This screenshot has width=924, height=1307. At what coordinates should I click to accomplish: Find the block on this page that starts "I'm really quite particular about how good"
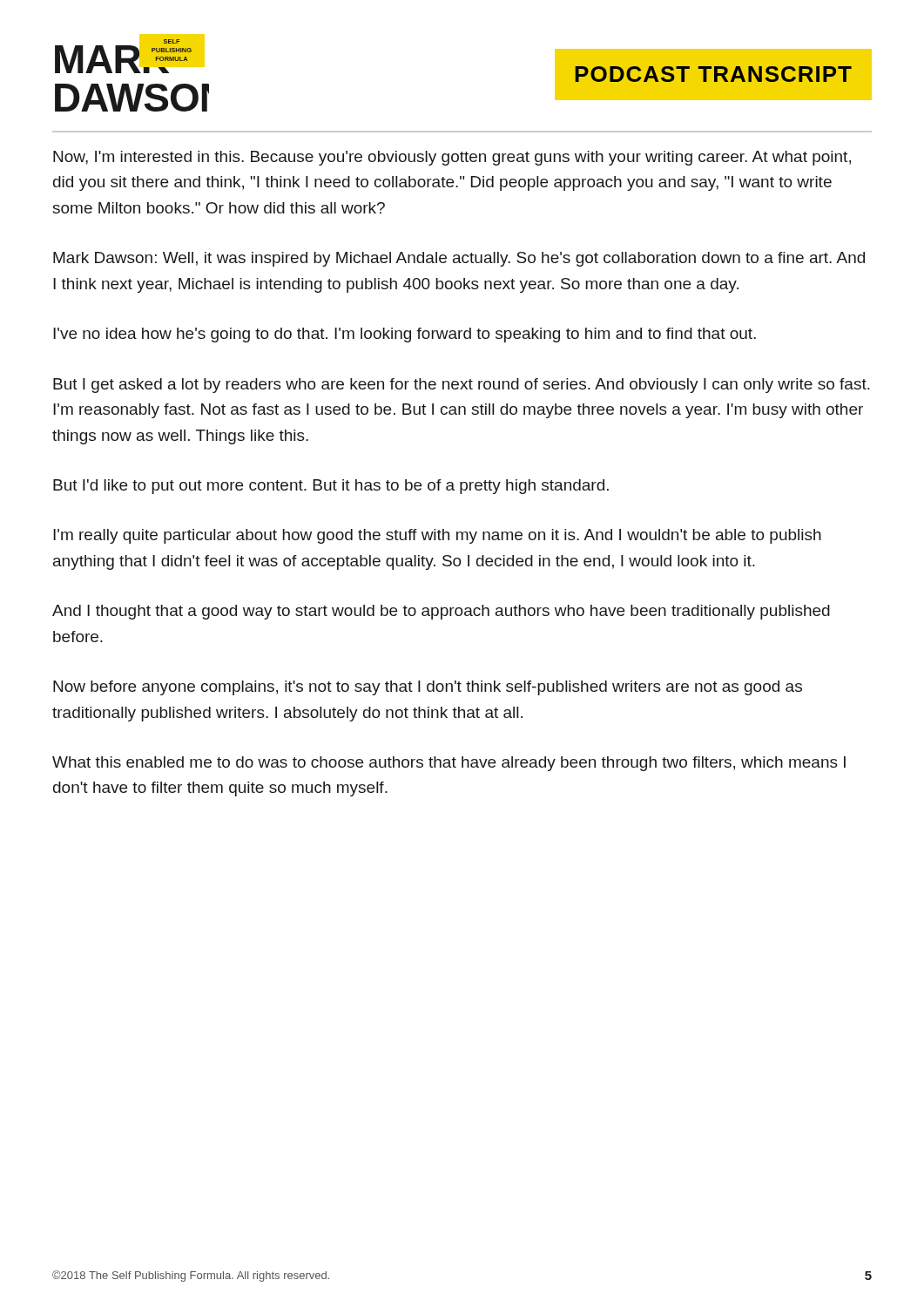437,548
